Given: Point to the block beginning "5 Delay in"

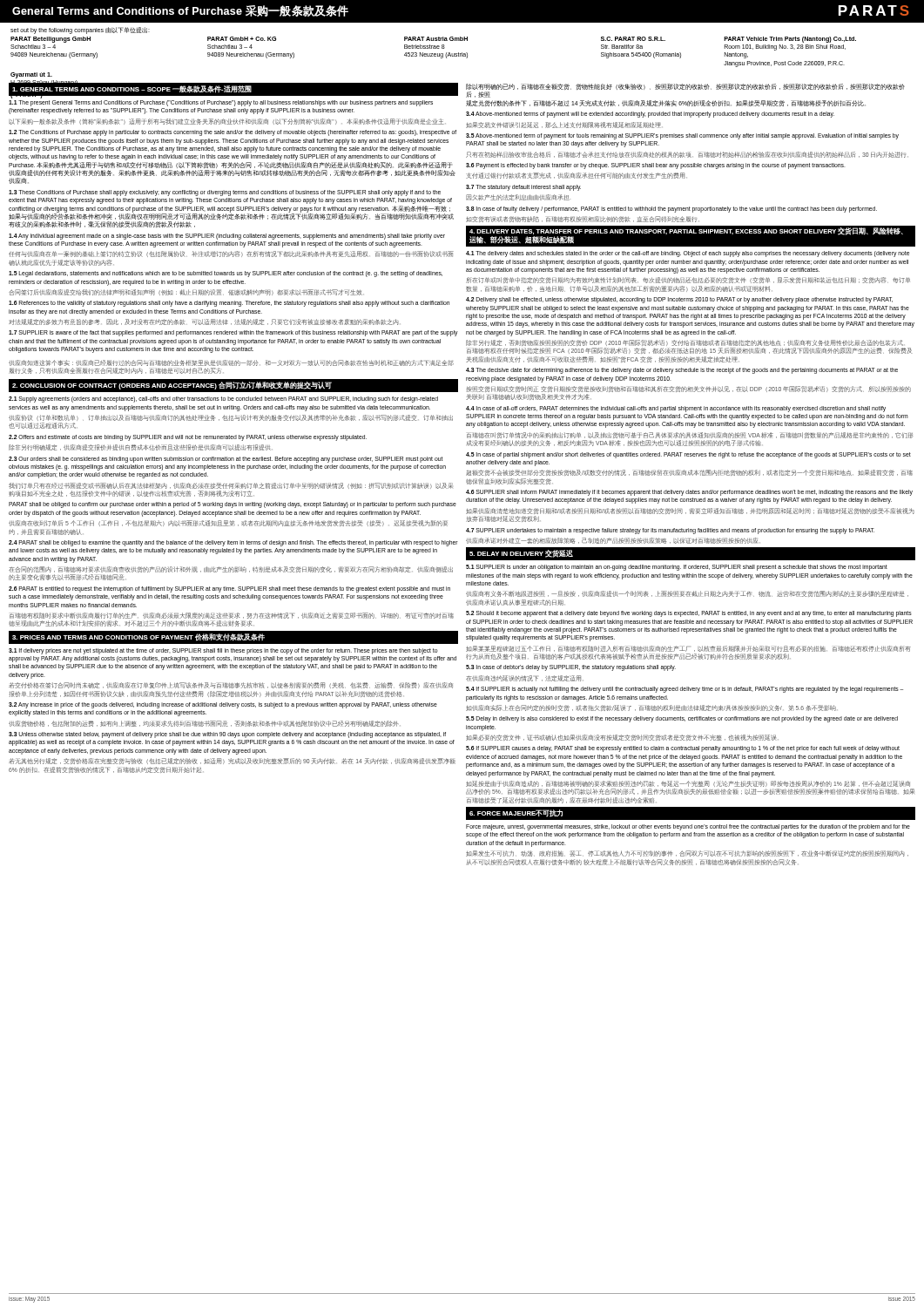Looking at the screenshot, I should point(682,723).
